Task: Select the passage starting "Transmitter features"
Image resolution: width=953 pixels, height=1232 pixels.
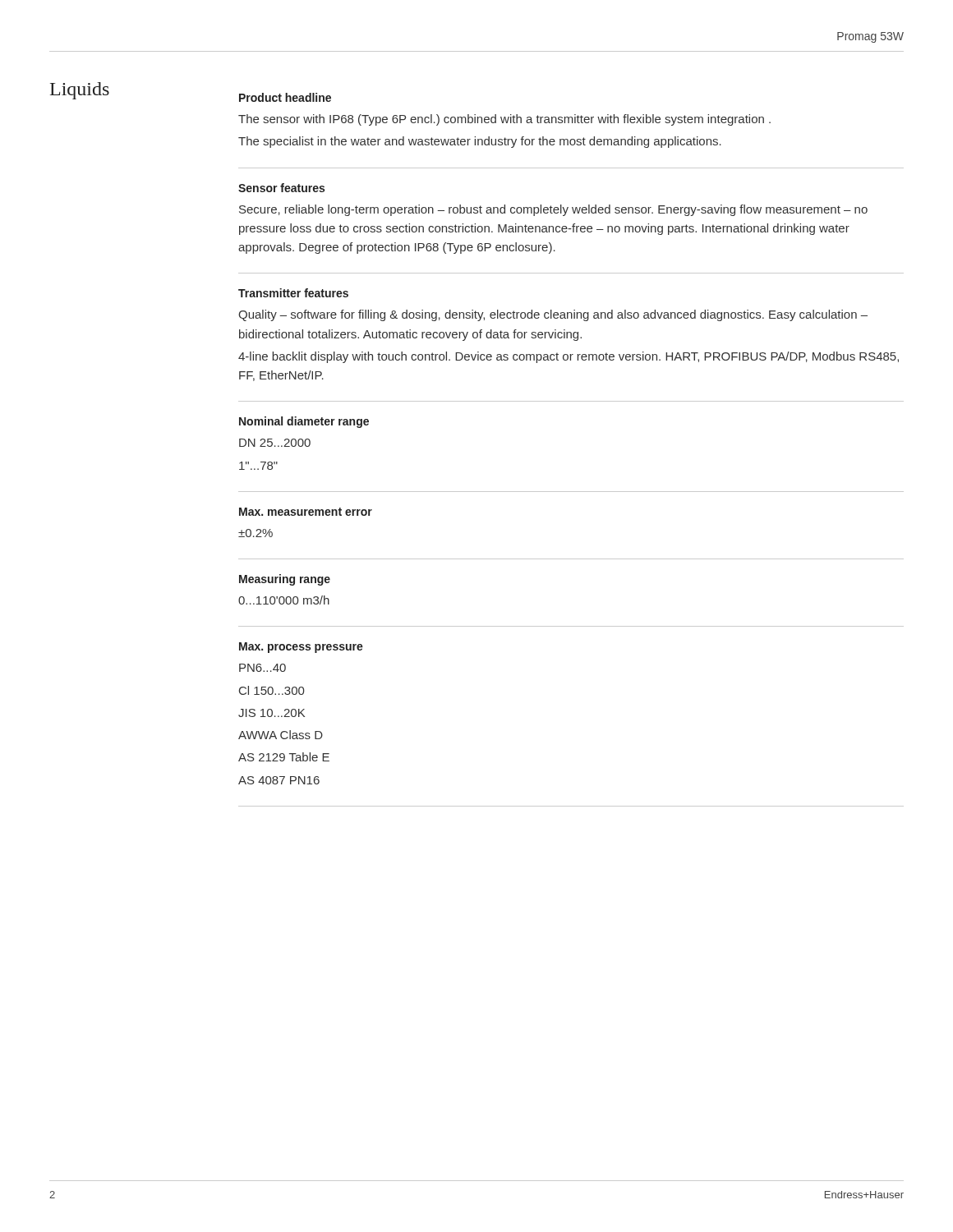Action: pos(294,293)
